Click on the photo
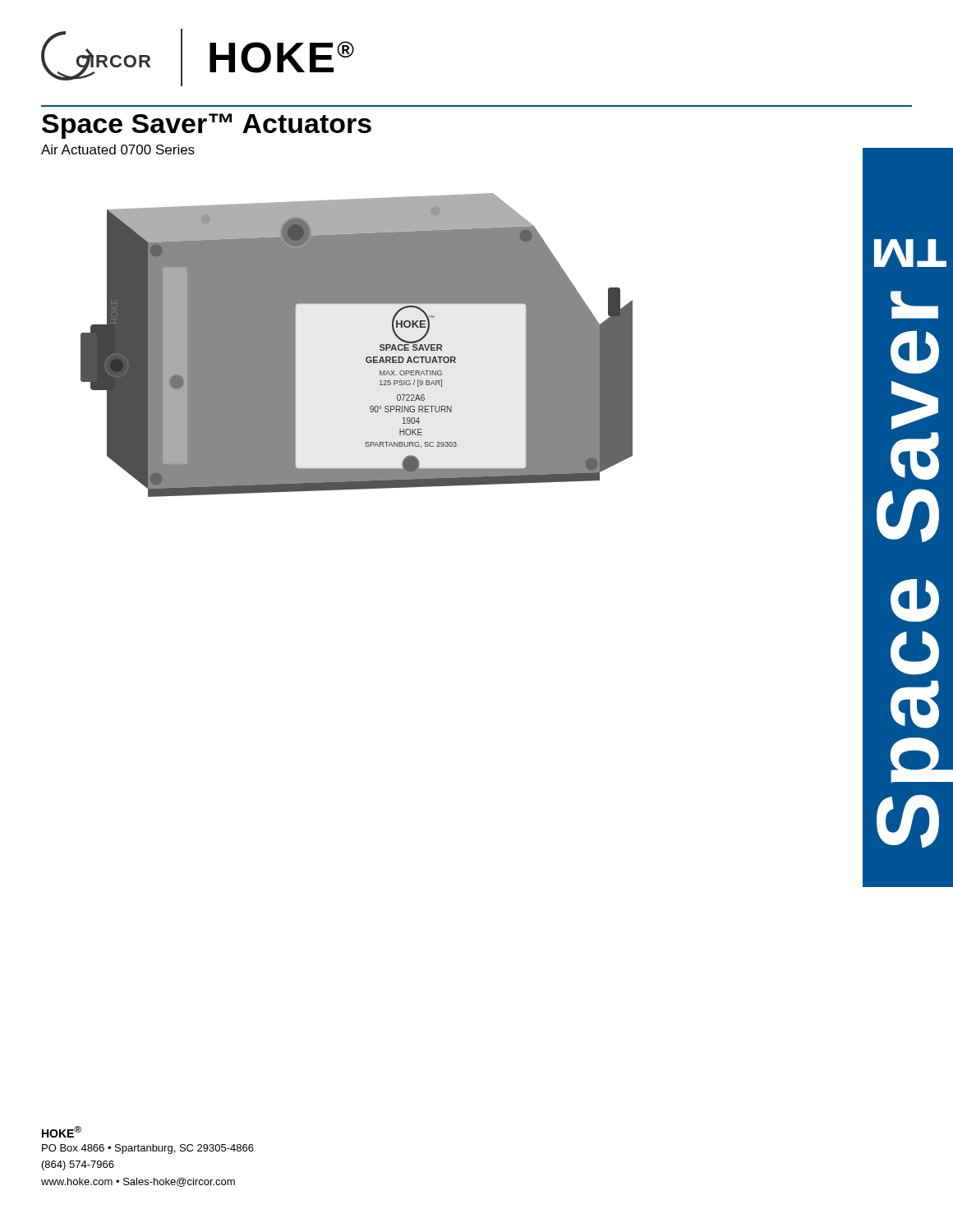 349,365
